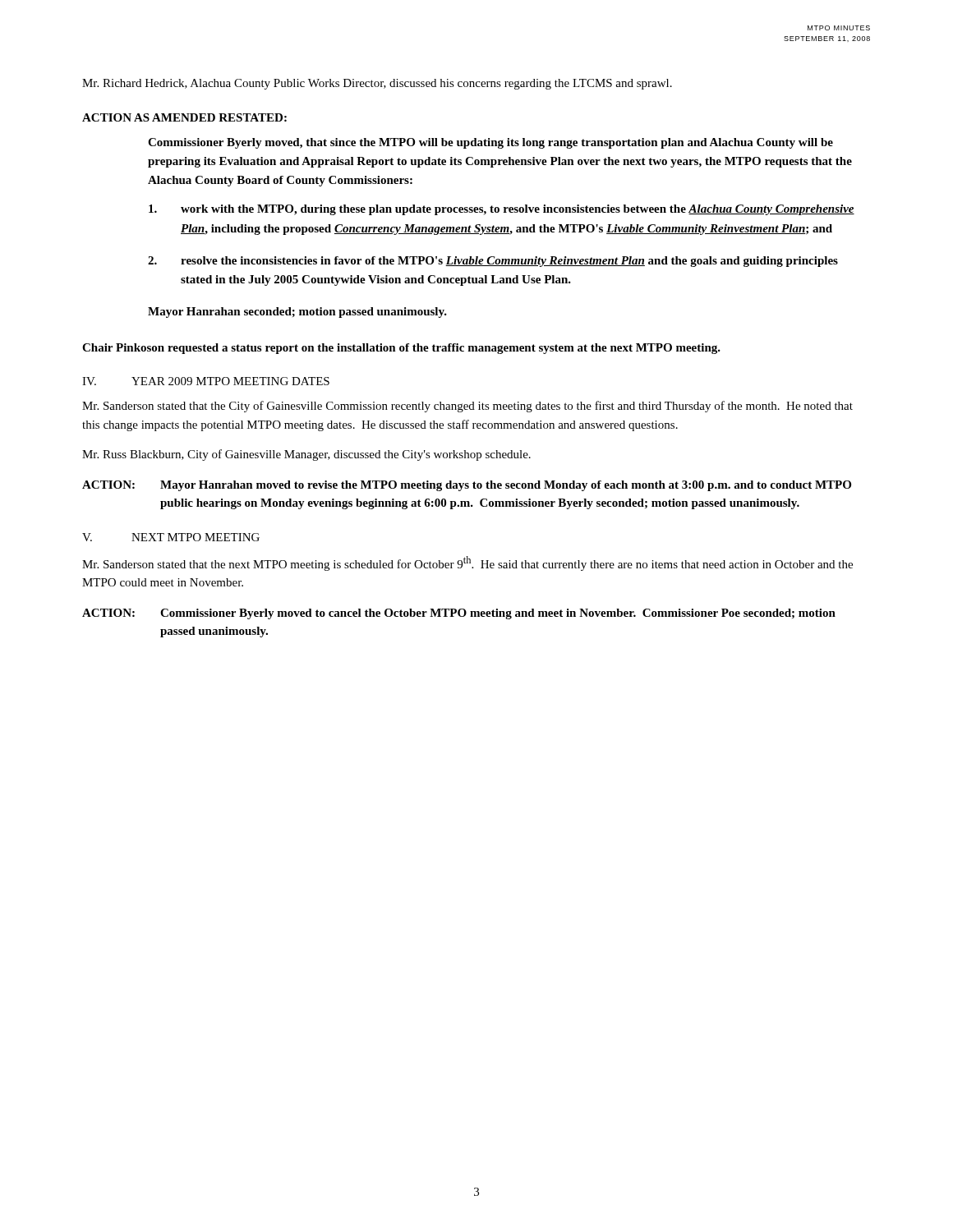
Task: Click the passage that begins "ACTION: Commissioner Byerly moved to"
Action: coord(476,622)
